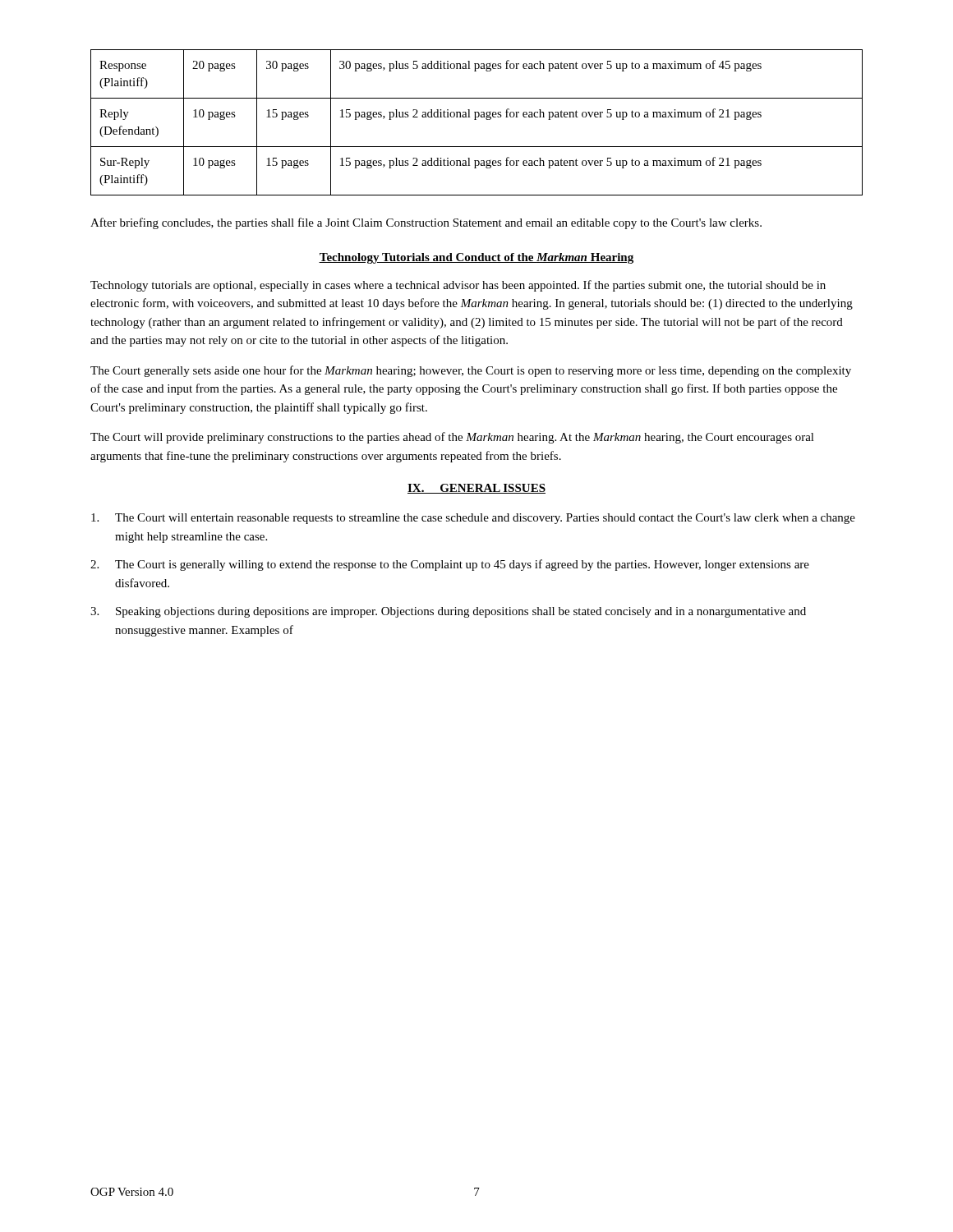Viewport: 953px width, 1232px height.
Task: Point to the block beginning "After briefing concludes, the parties shall"
Action: click(x=426, y=223)
